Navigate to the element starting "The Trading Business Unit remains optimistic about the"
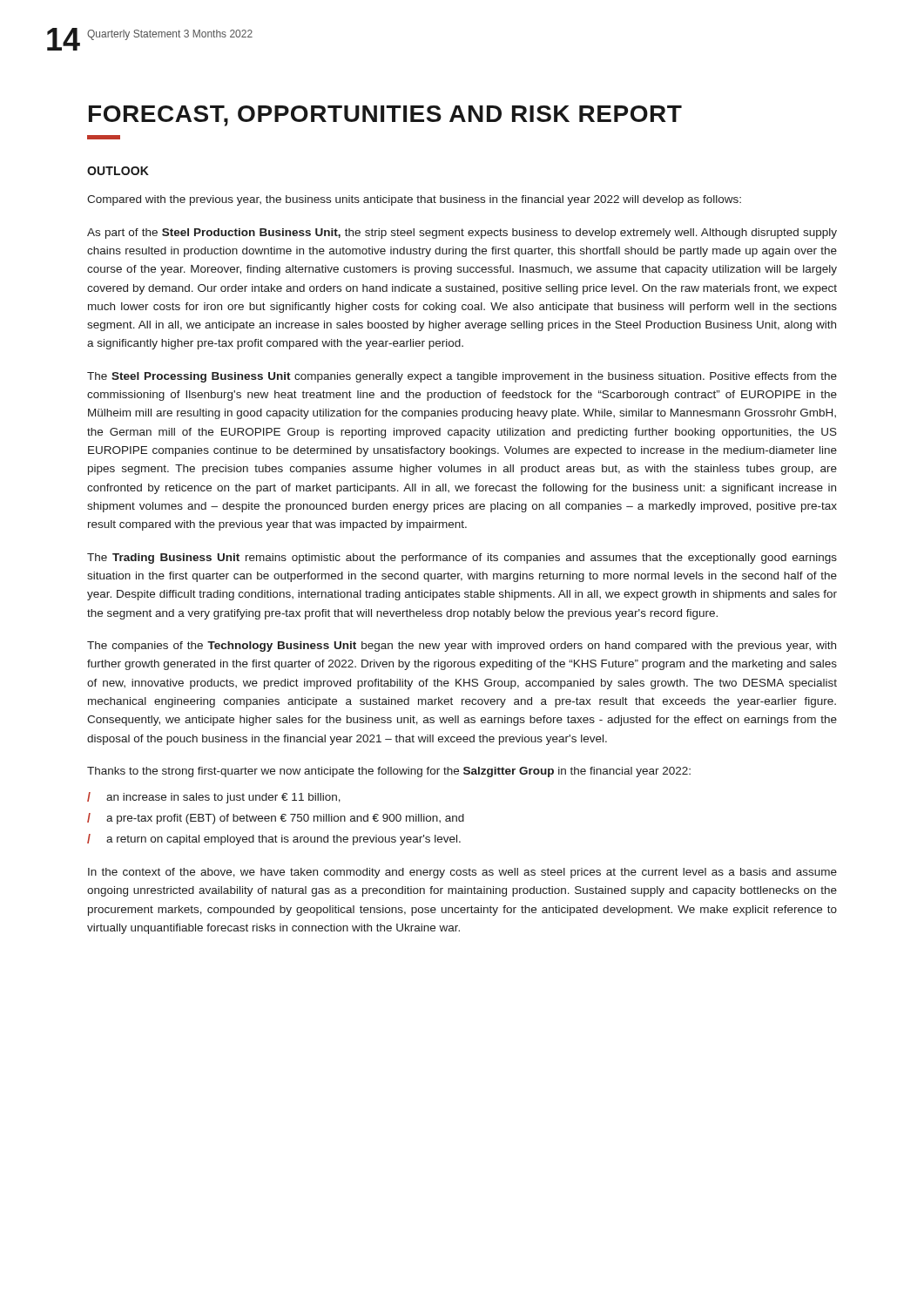Viewport: 924px width, 1307px height. pos(462,585)
